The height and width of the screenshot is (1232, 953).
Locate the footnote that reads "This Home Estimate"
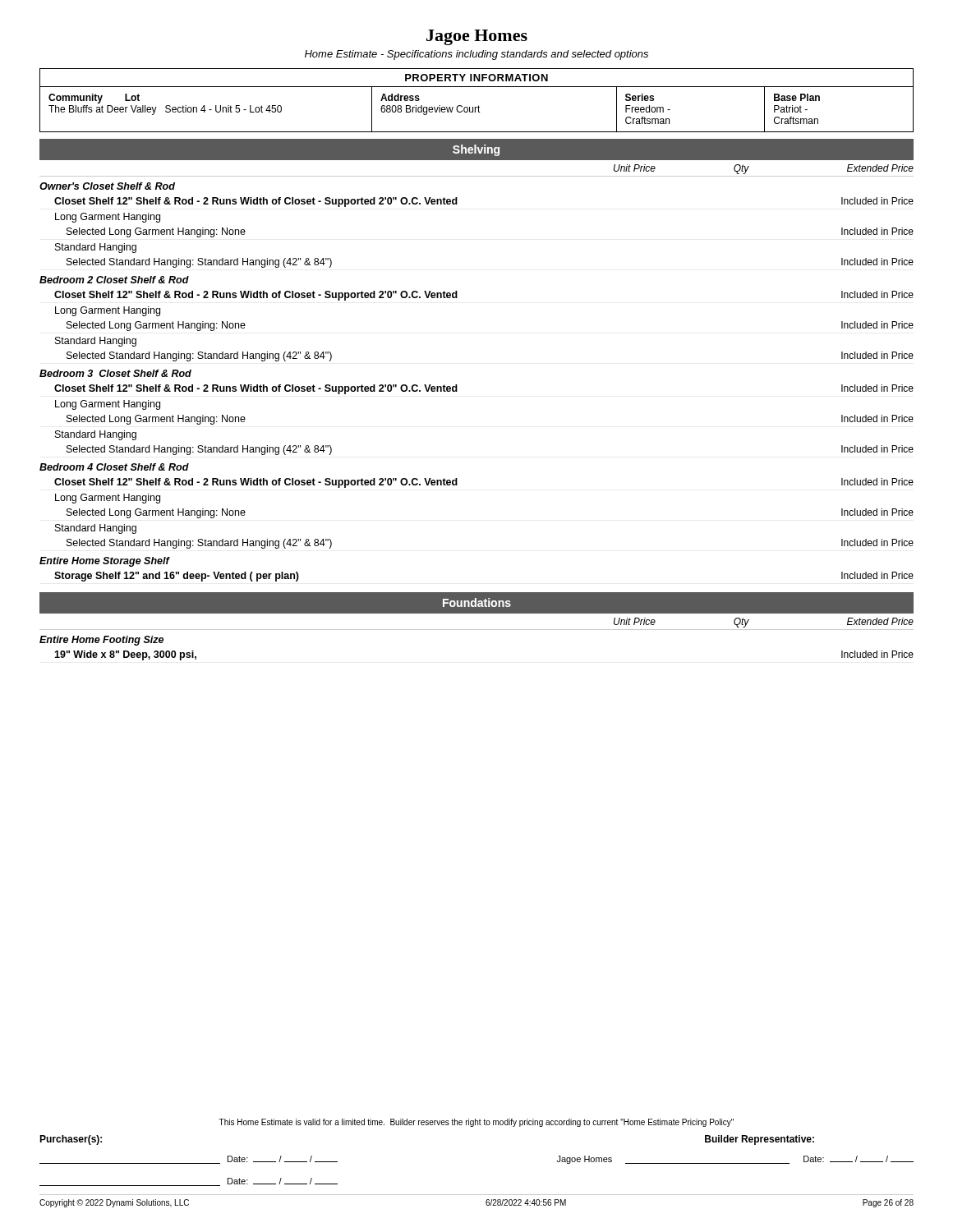476,1122
